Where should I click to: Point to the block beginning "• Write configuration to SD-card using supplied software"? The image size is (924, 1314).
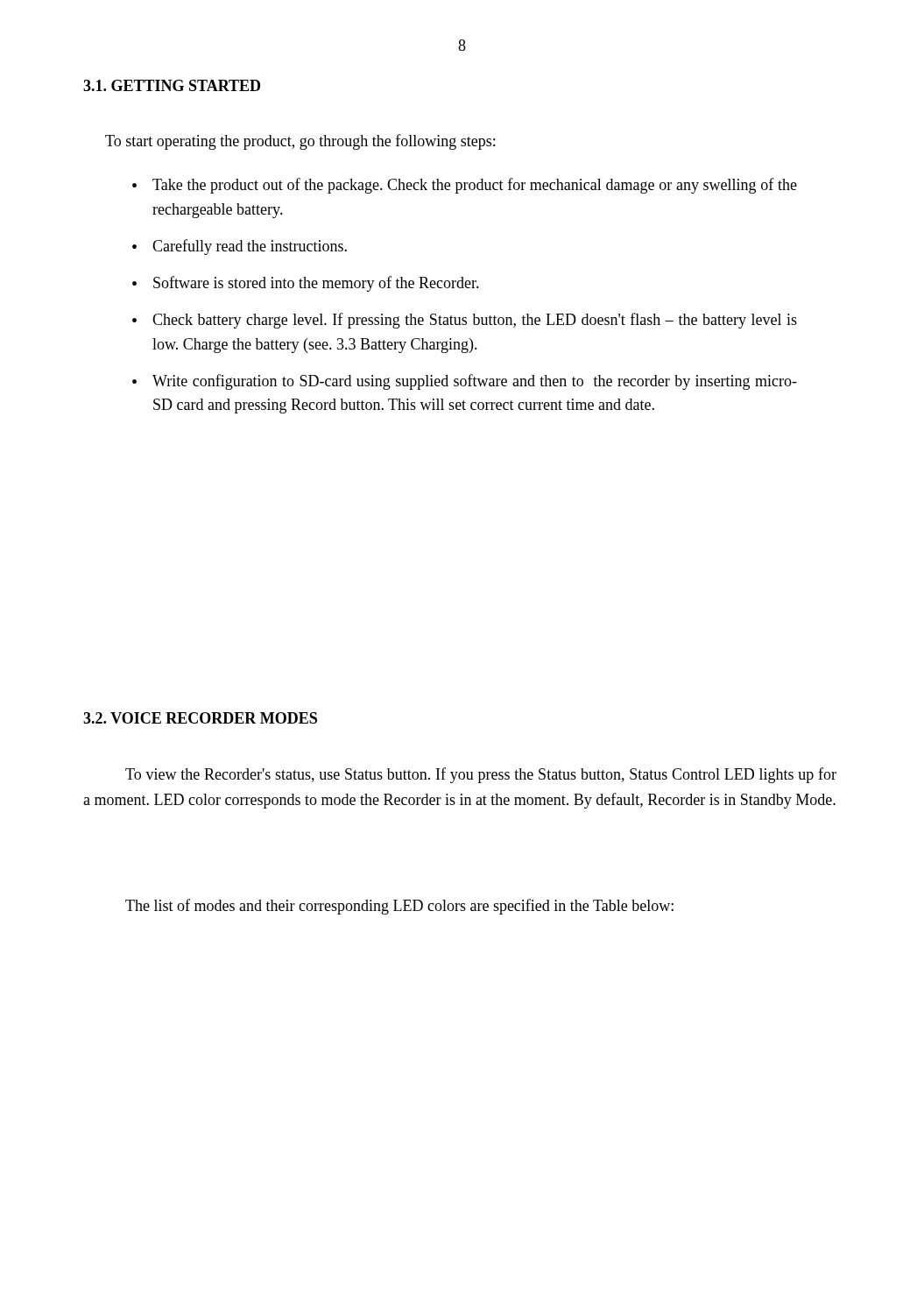(x=464, y=394)
